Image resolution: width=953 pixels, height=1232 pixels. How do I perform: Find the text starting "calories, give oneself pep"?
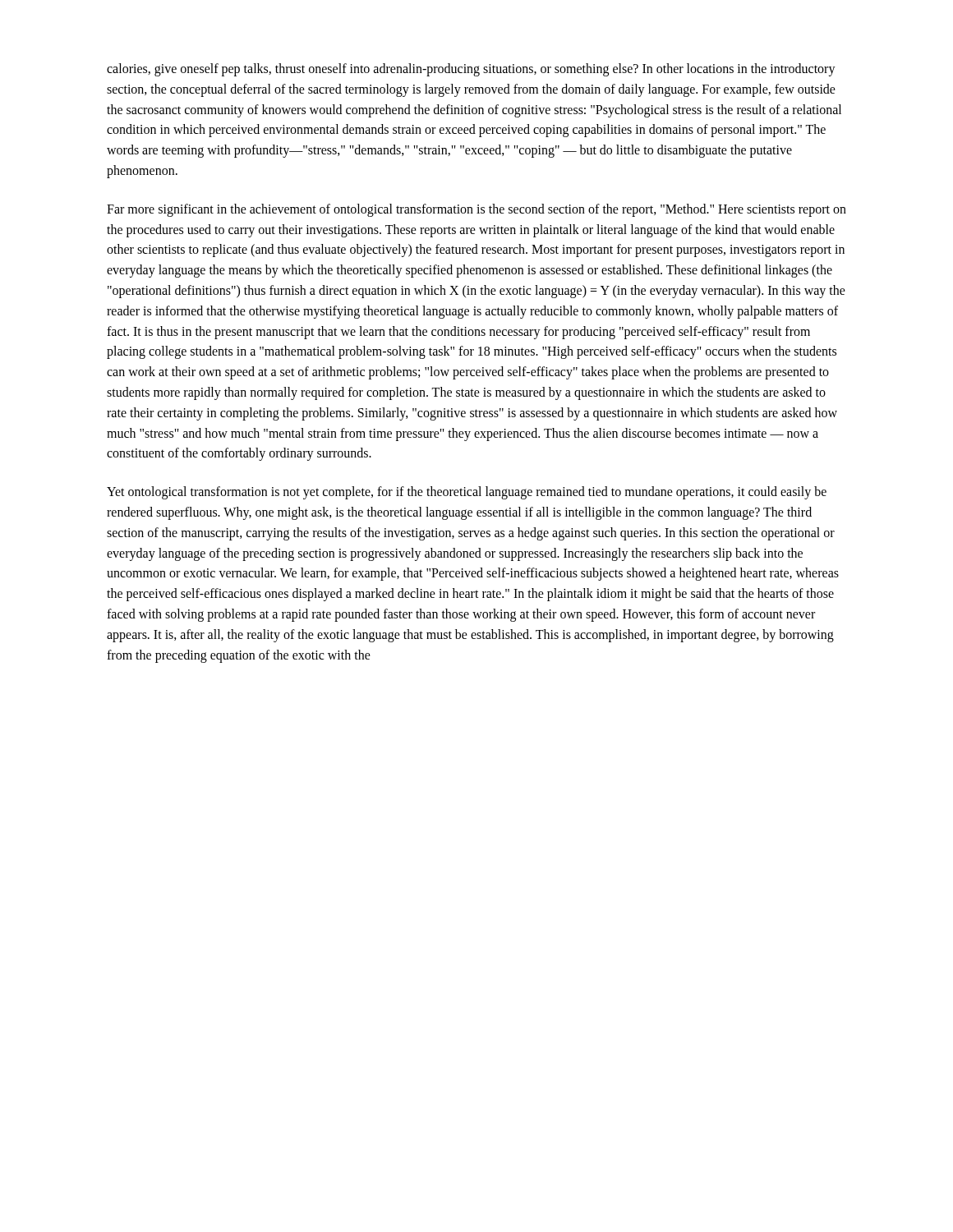(474, 120)
